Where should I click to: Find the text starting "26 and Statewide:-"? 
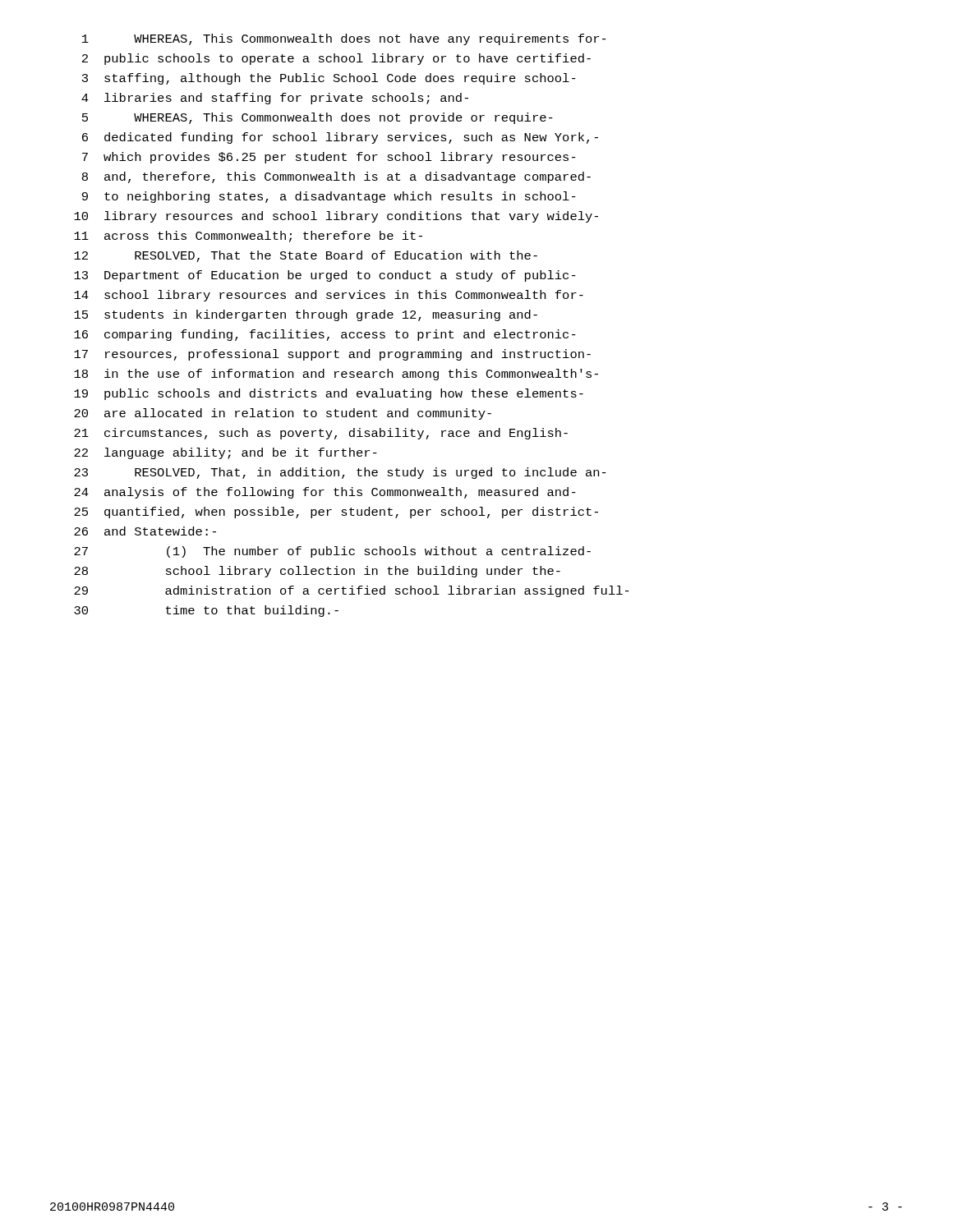[x=145, y=531]
